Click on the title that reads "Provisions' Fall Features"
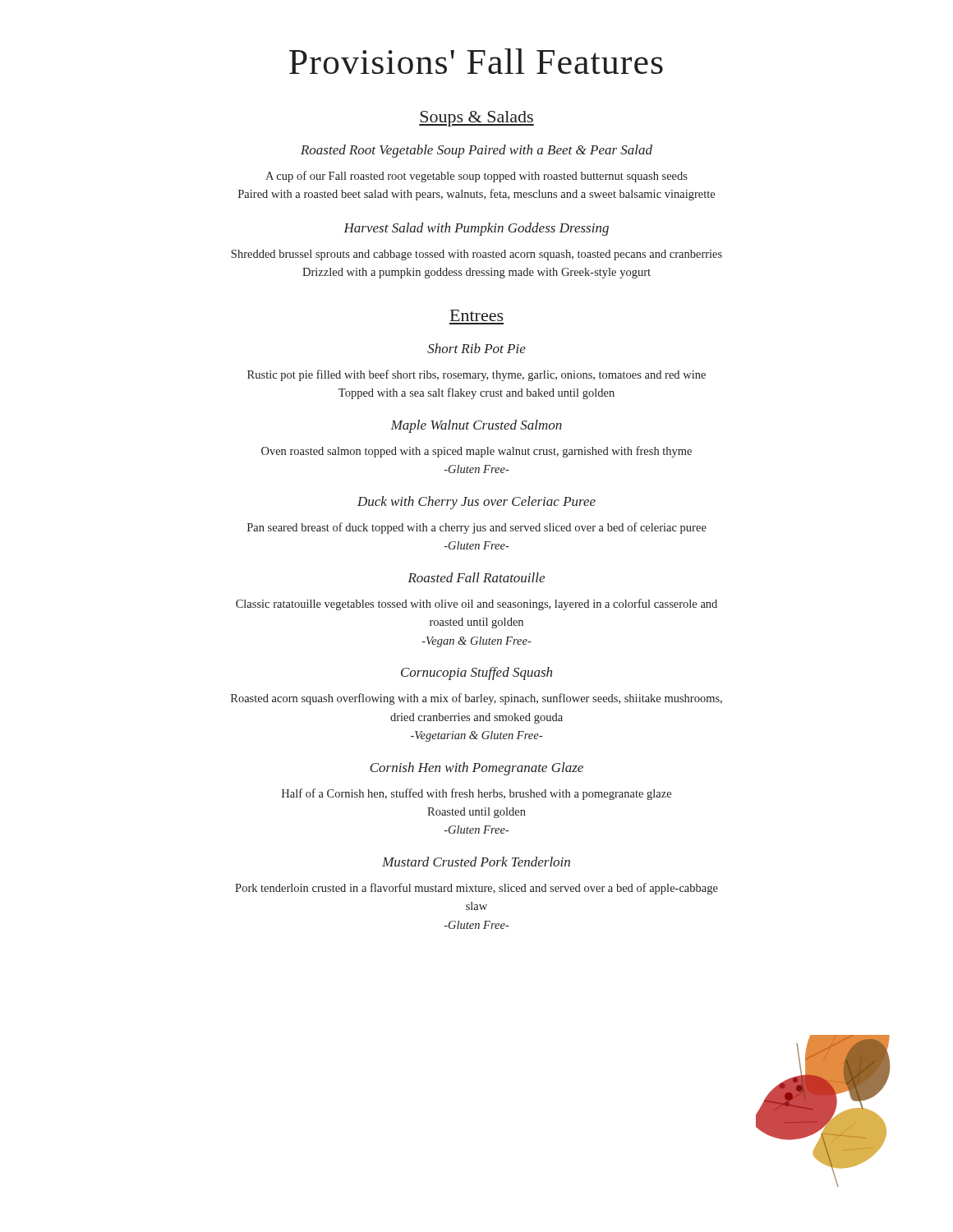The width and height of the screenshot is (953, 1232). (476, 62)
